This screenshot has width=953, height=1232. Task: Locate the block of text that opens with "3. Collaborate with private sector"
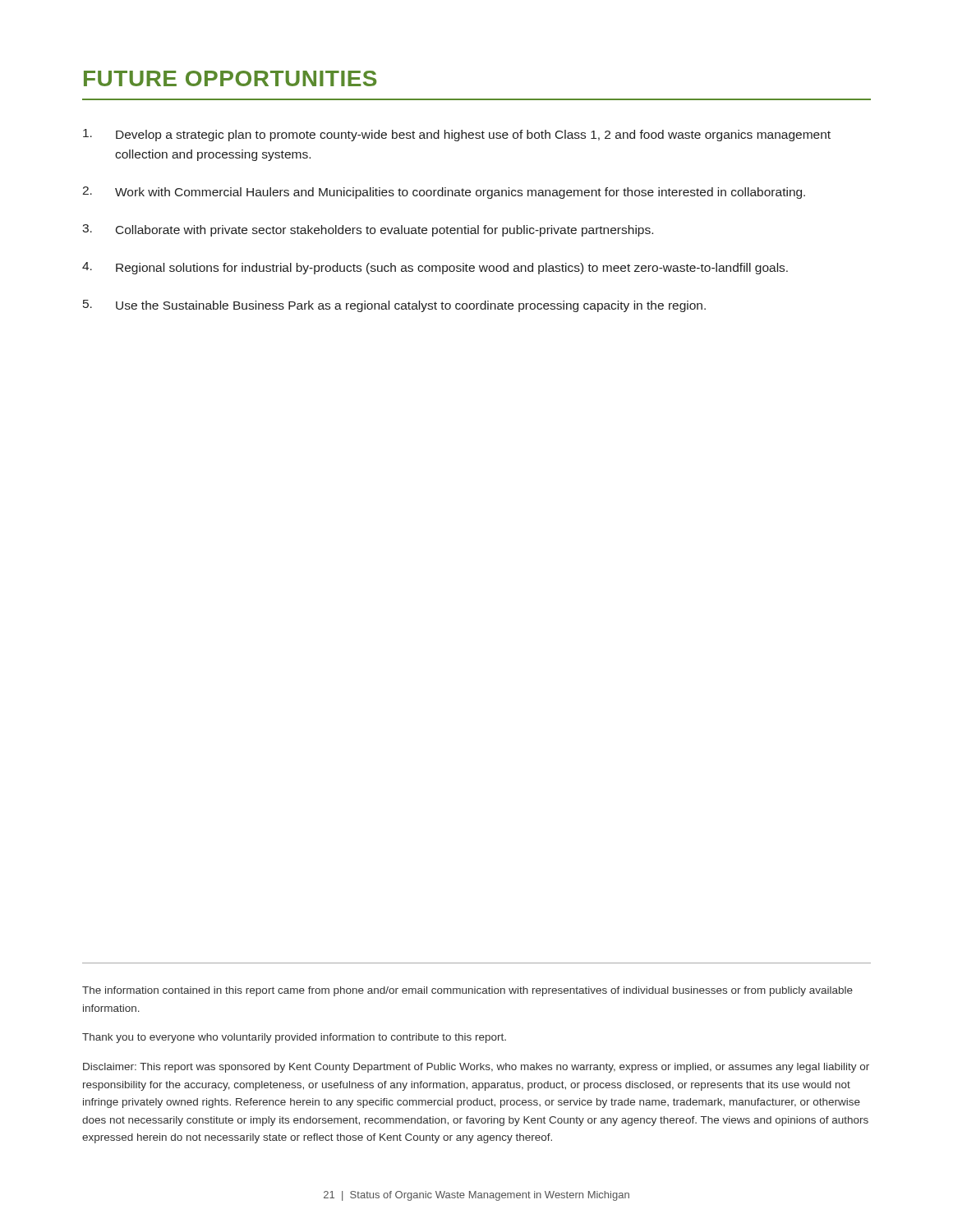pyautogui.click(x=368, y=230)
